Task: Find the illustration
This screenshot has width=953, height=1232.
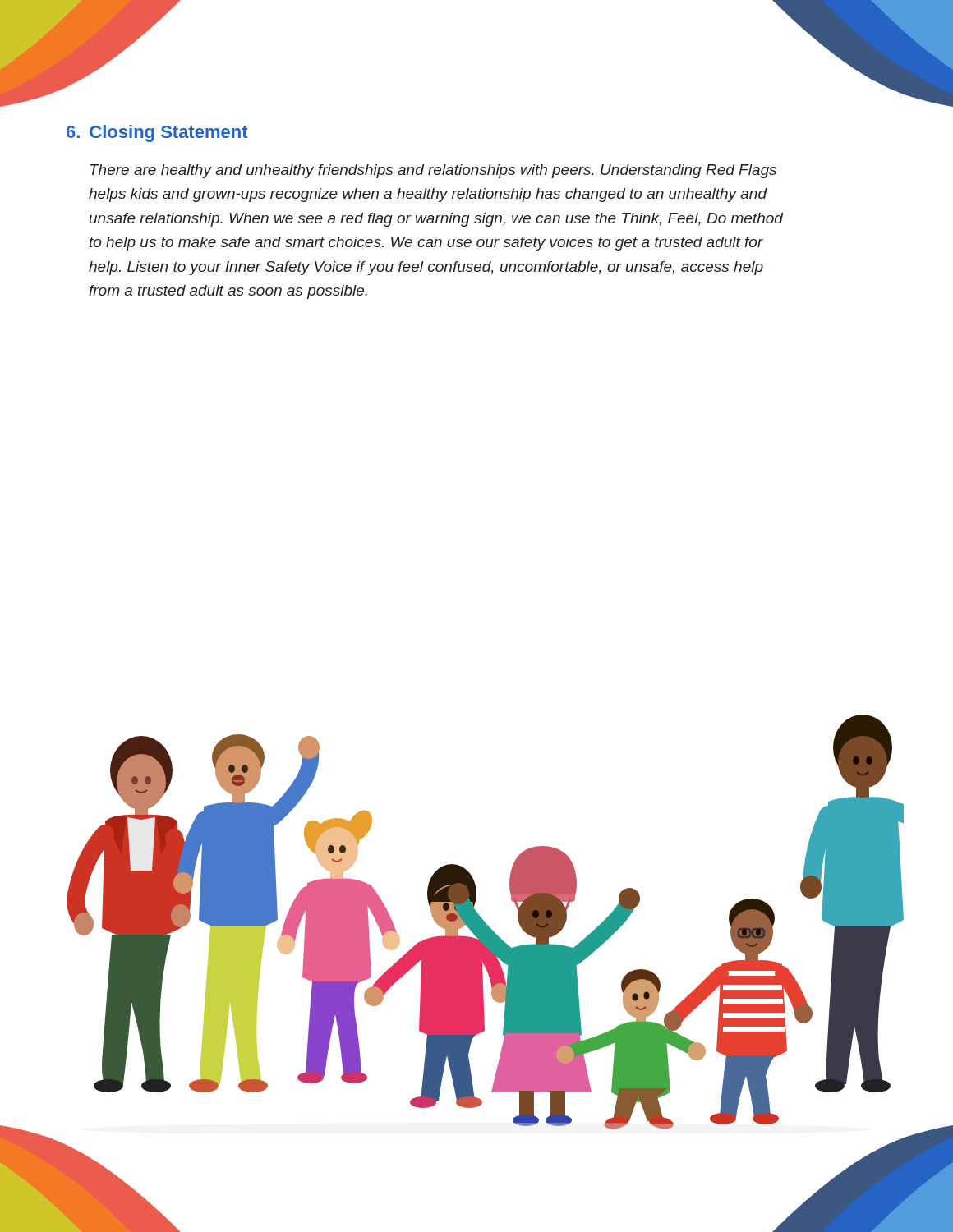Action: pyautogui.click(x=476, y=903)
